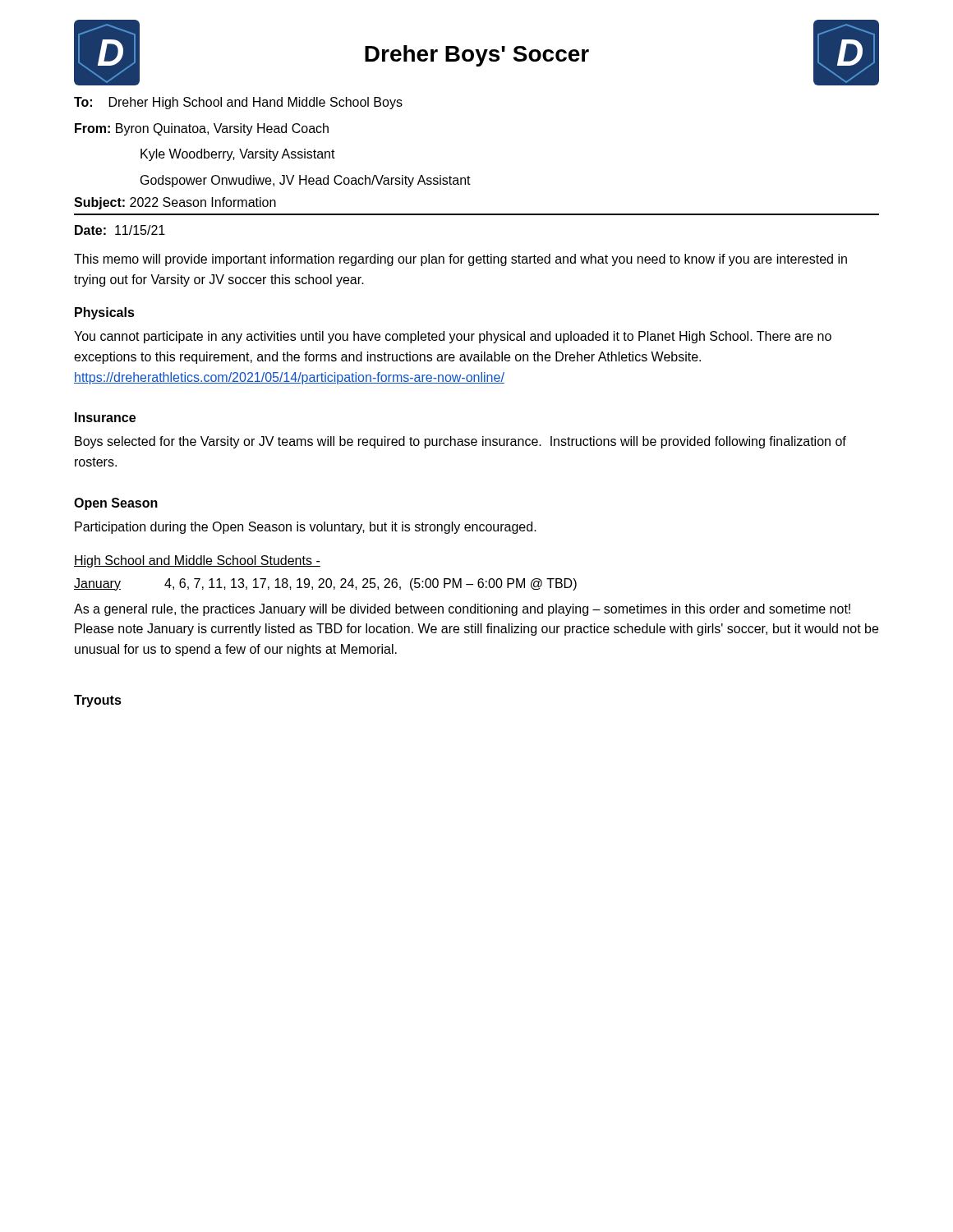Where is the passage that starts "January 4, 6, 7, 11, 13,"?

(326, 584)
